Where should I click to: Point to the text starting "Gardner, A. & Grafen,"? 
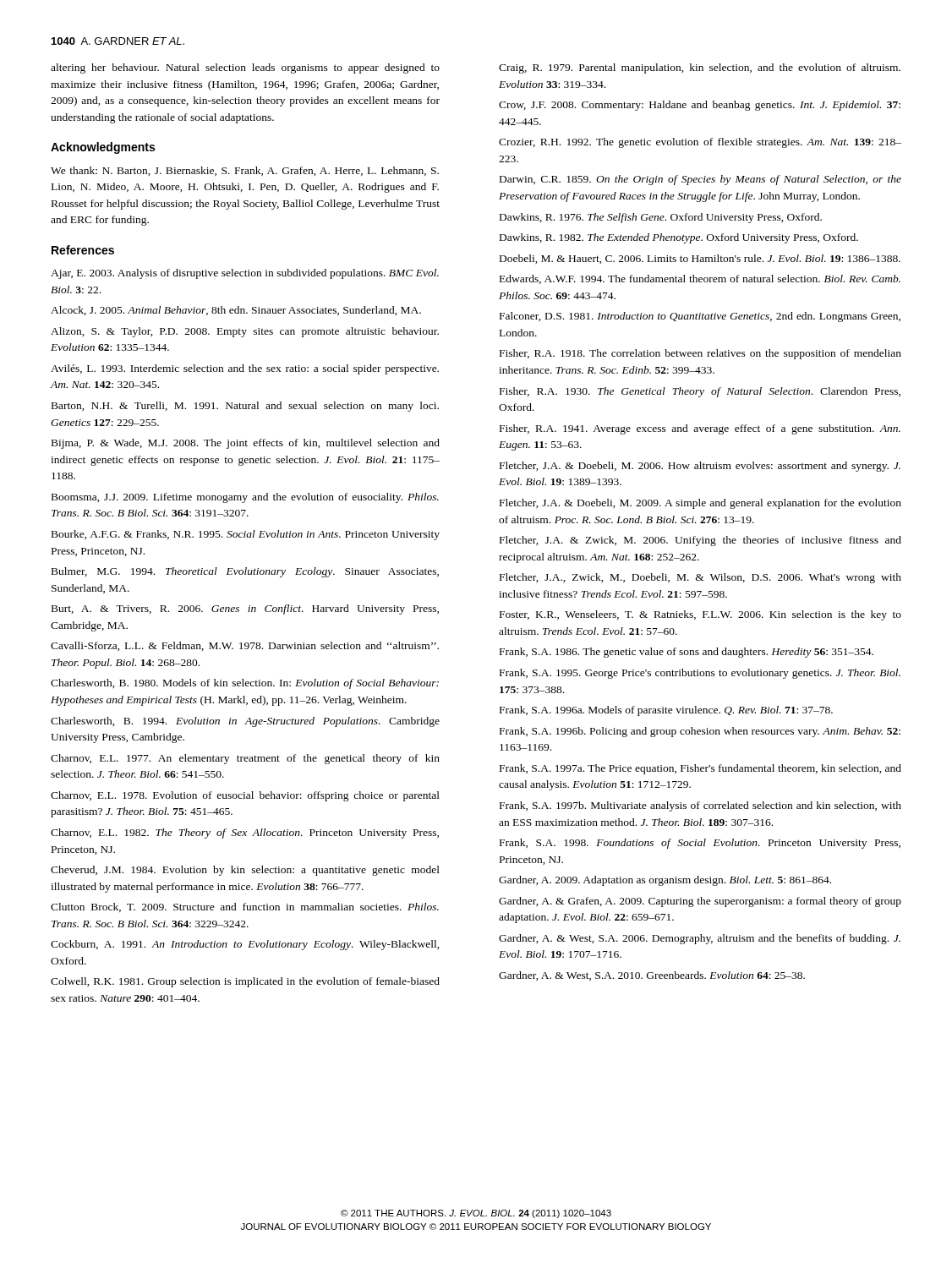pos(700,909)
